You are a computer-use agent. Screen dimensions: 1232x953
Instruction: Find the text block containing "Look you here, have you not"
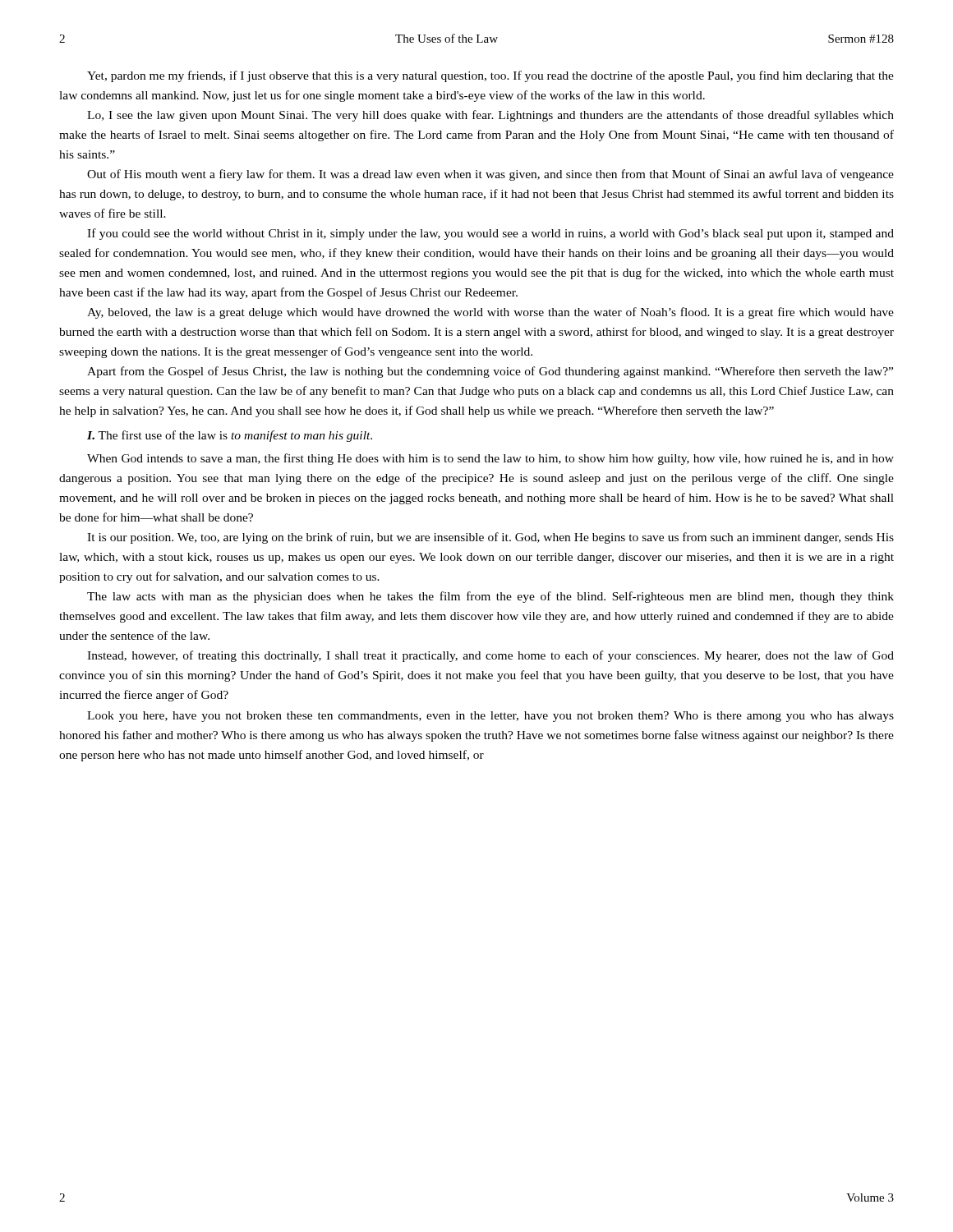[x=476, y=735]
